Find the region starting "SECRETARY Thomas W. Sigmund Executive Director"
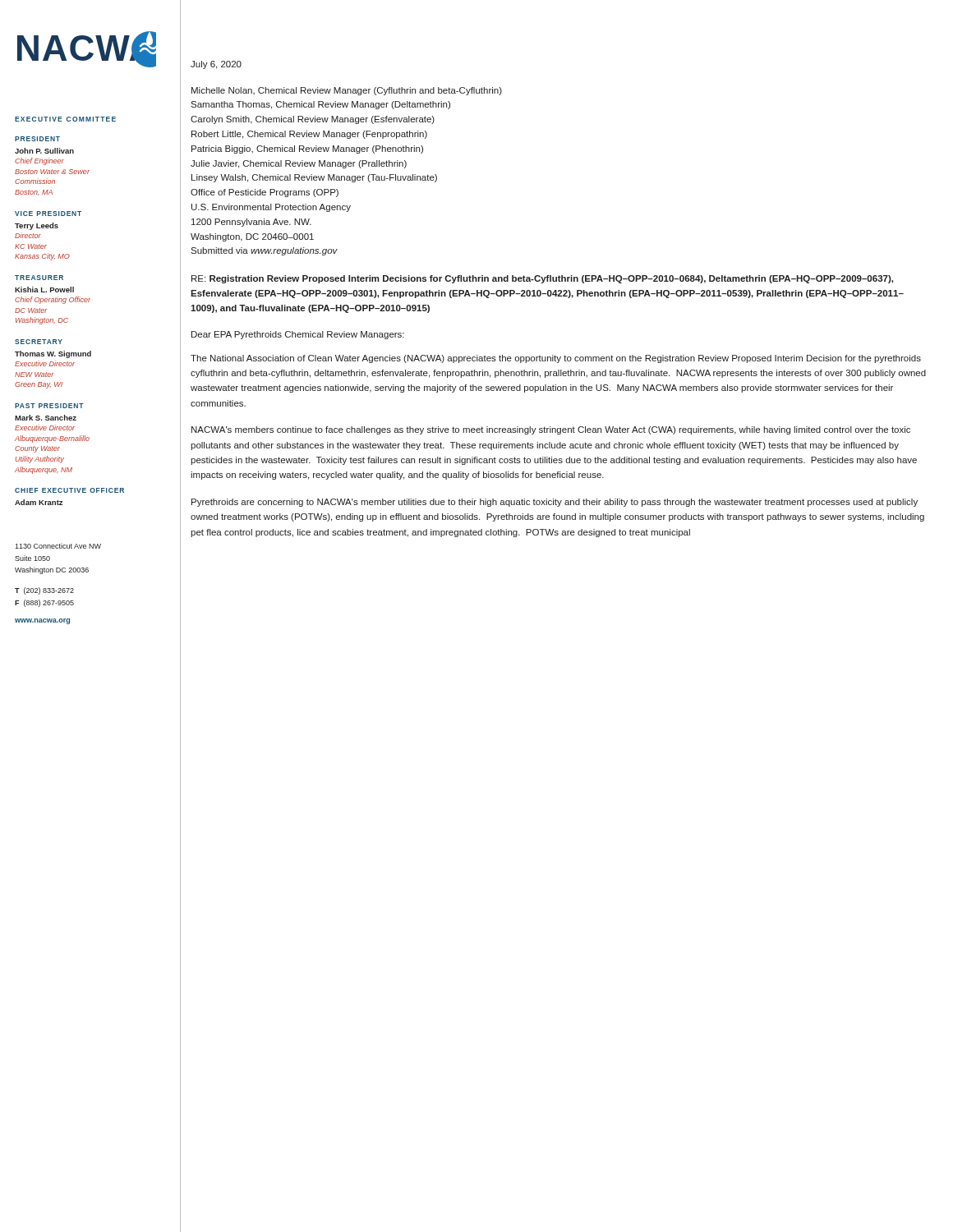The image size is (953, 1232). (x=90, y=364)
